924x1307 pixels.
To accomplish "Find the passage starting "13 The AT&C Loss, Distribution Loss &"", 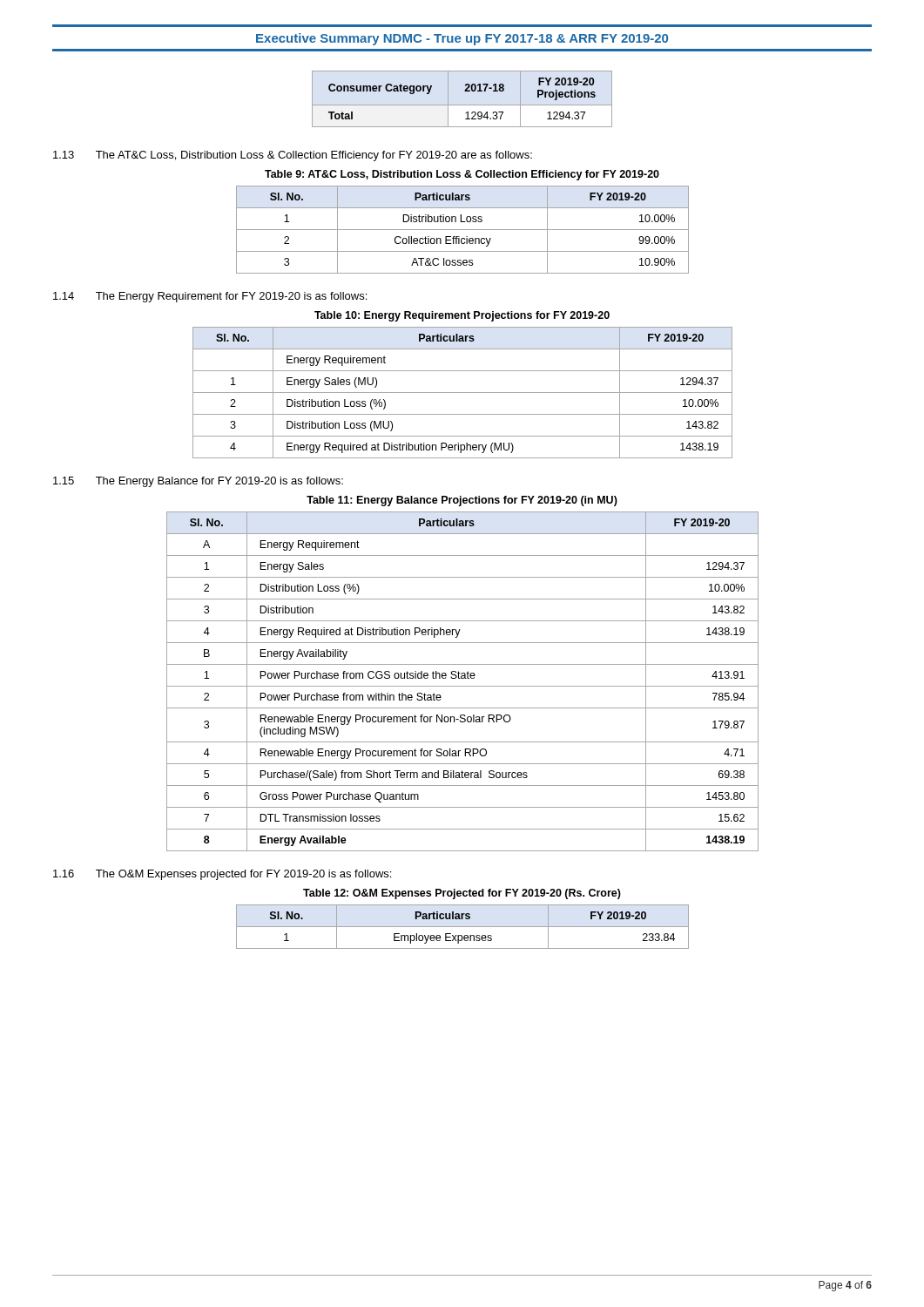I will pos(462,155).
